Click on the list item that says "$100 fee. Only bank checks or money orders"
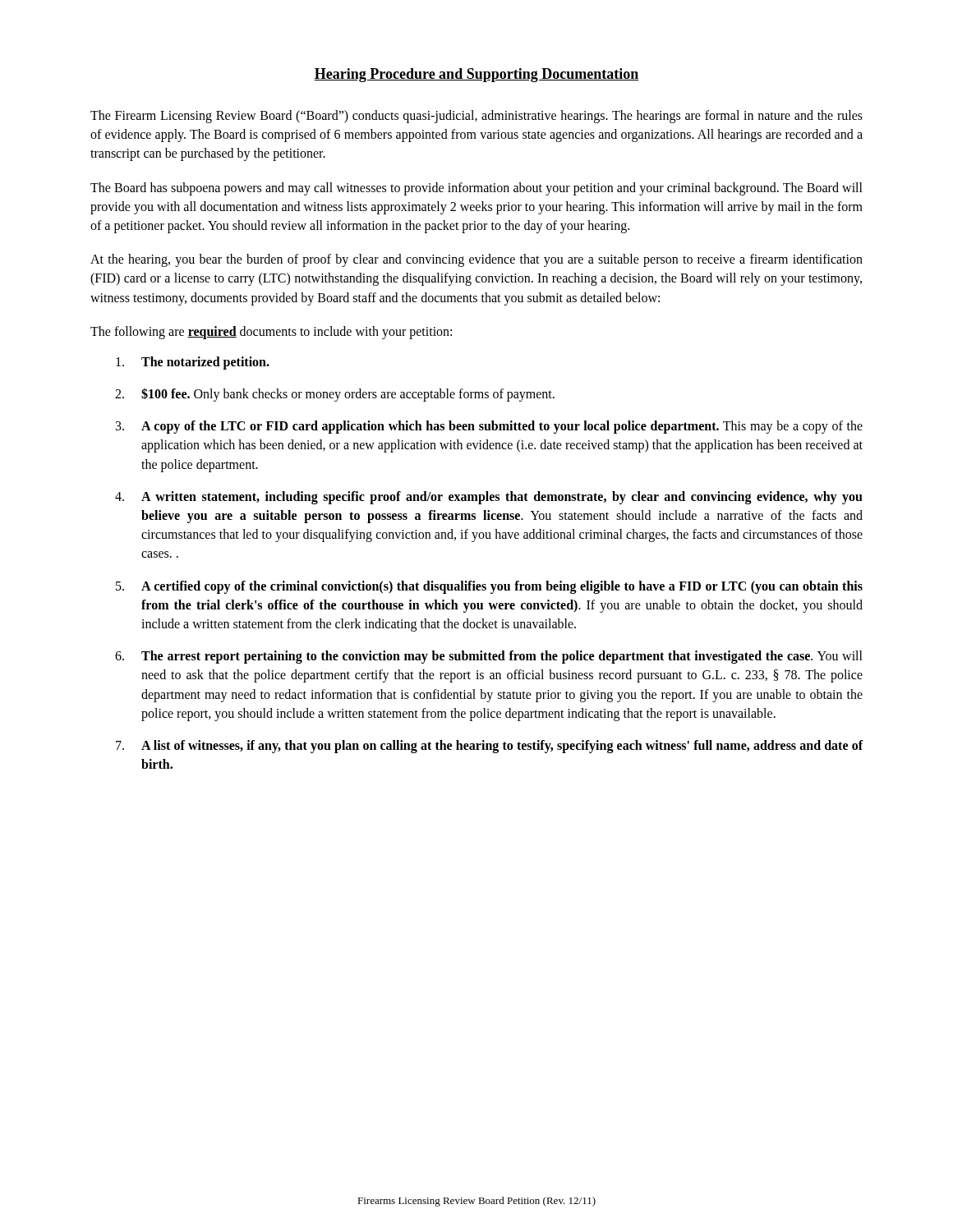Screen dimensions: 1232x953 pos(502,394)
